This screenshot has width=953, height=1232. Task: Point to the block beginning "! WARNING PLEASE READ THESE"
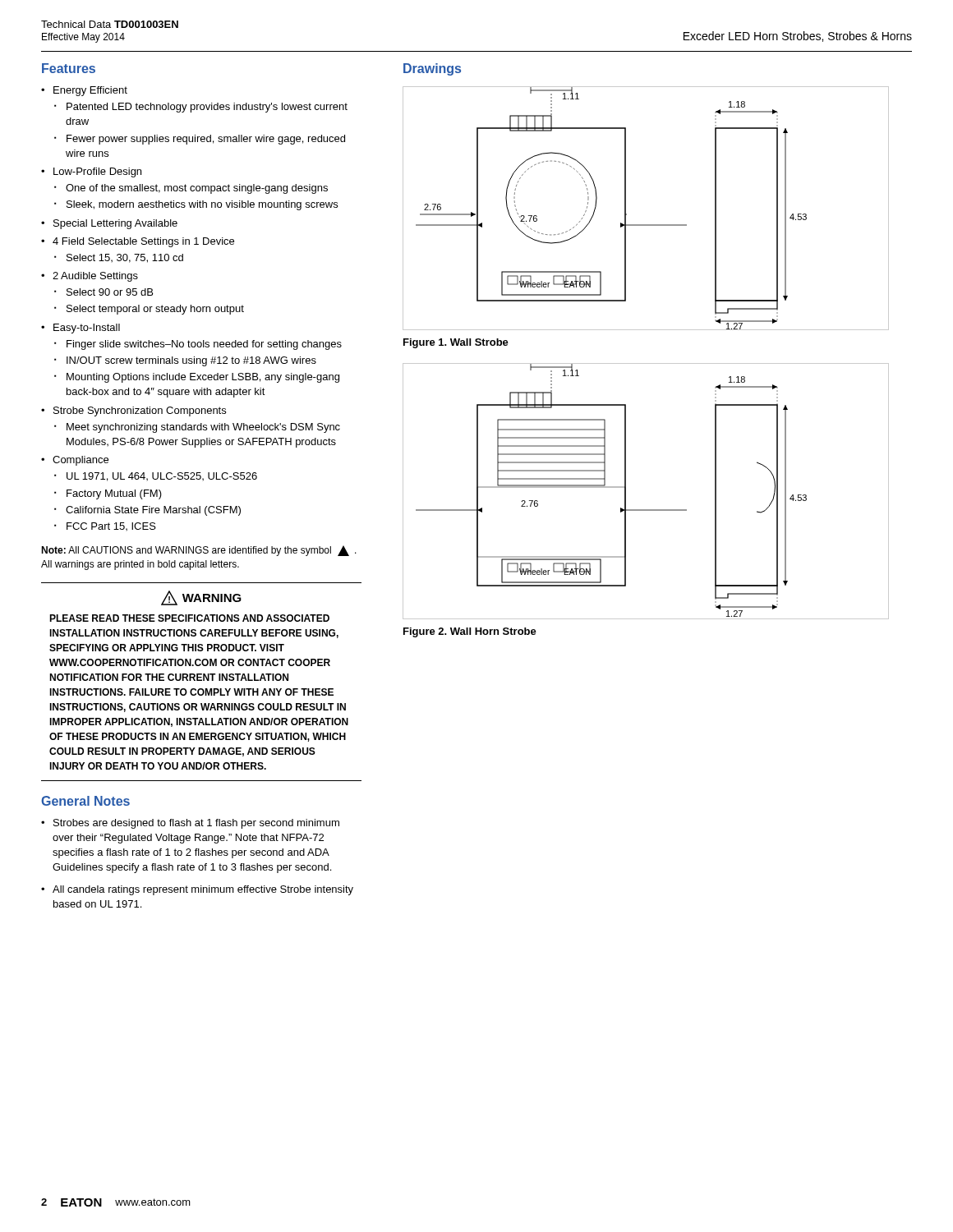coord(201,682)
